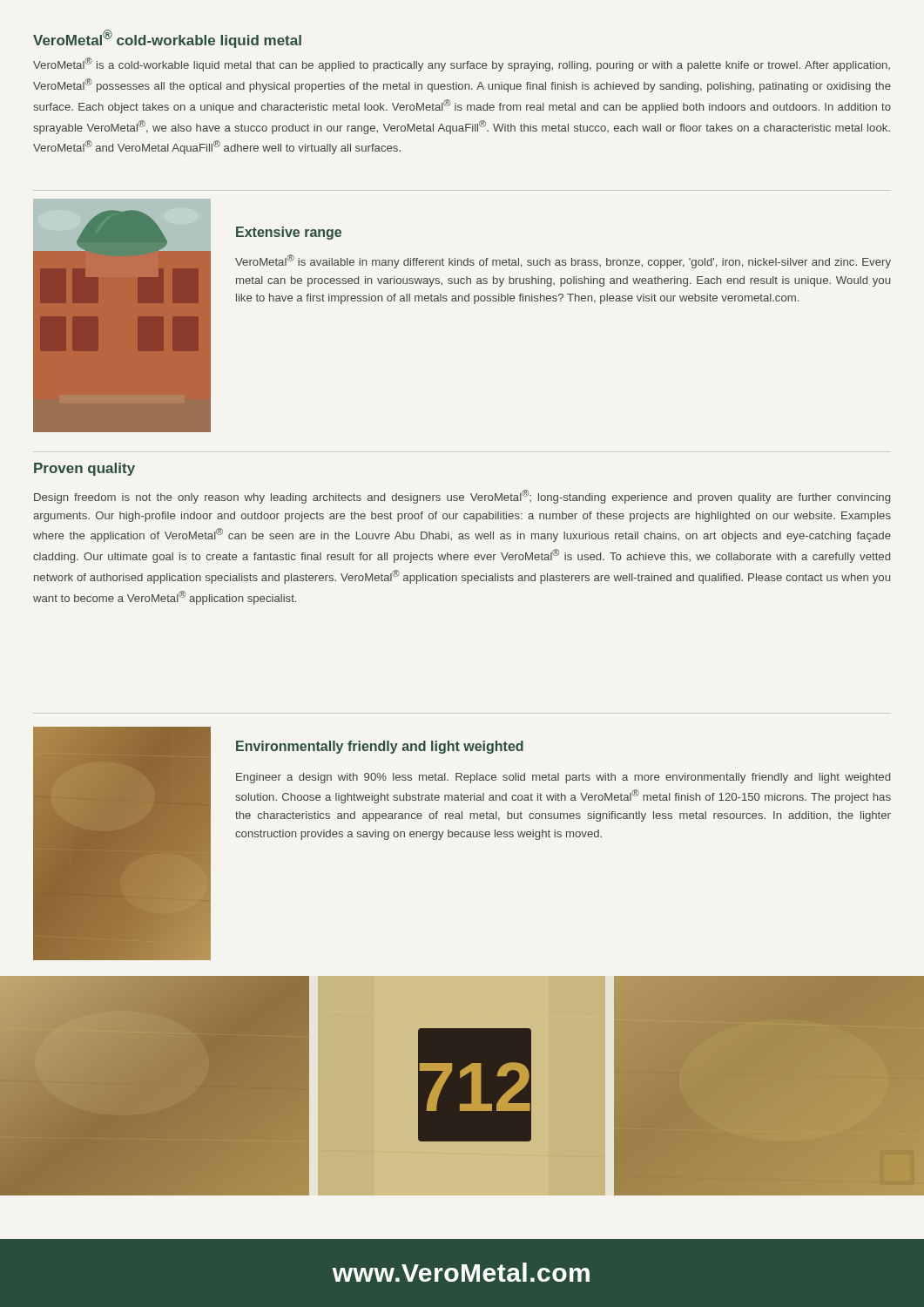
Task: Locate the text block that reads "Design freedom is not the only"
Action: [x=462, y=546]
